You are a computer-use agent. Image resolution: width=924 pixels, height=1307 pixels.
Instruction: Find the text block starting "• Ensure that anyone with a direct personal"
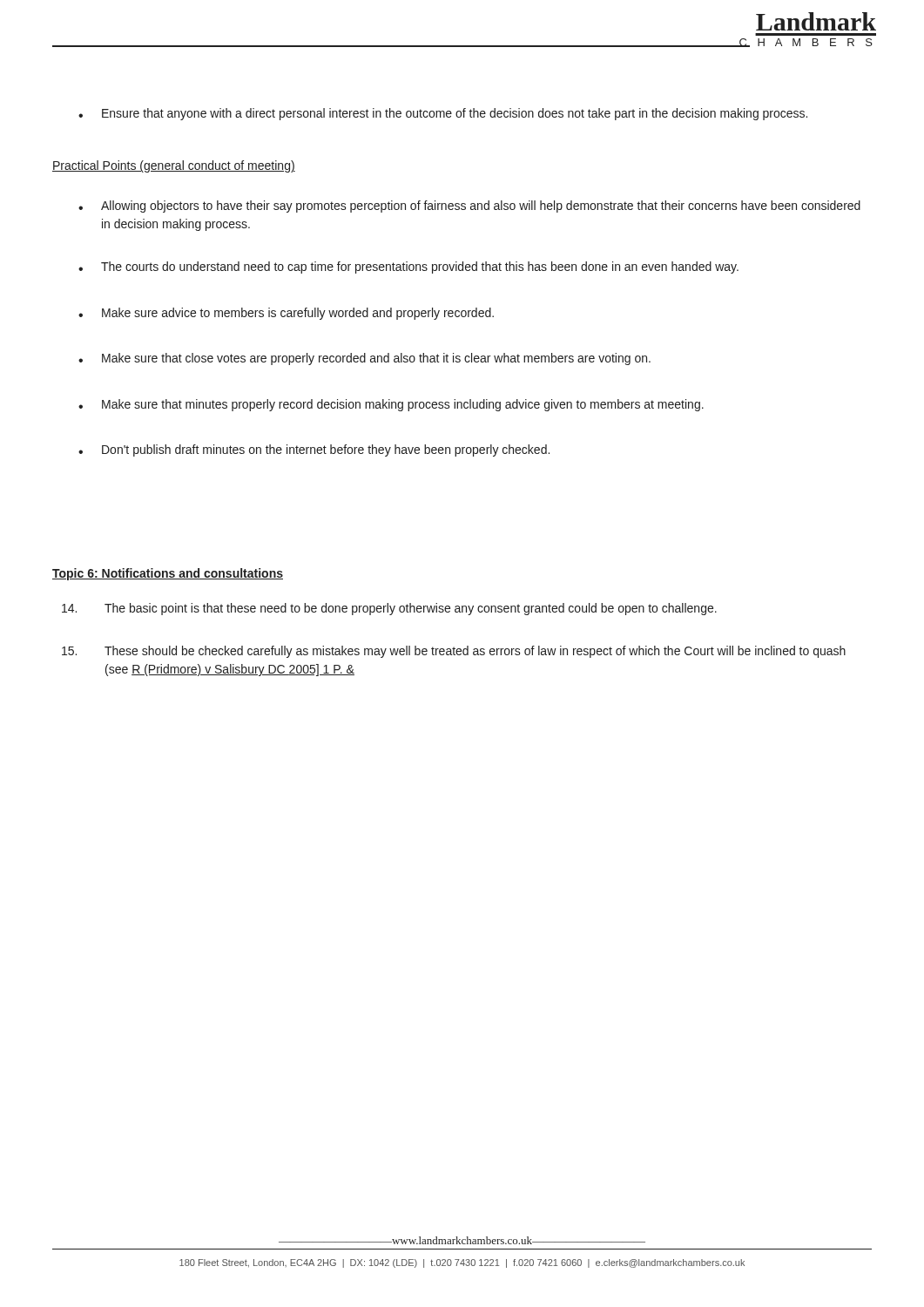(x=475, y=115)
